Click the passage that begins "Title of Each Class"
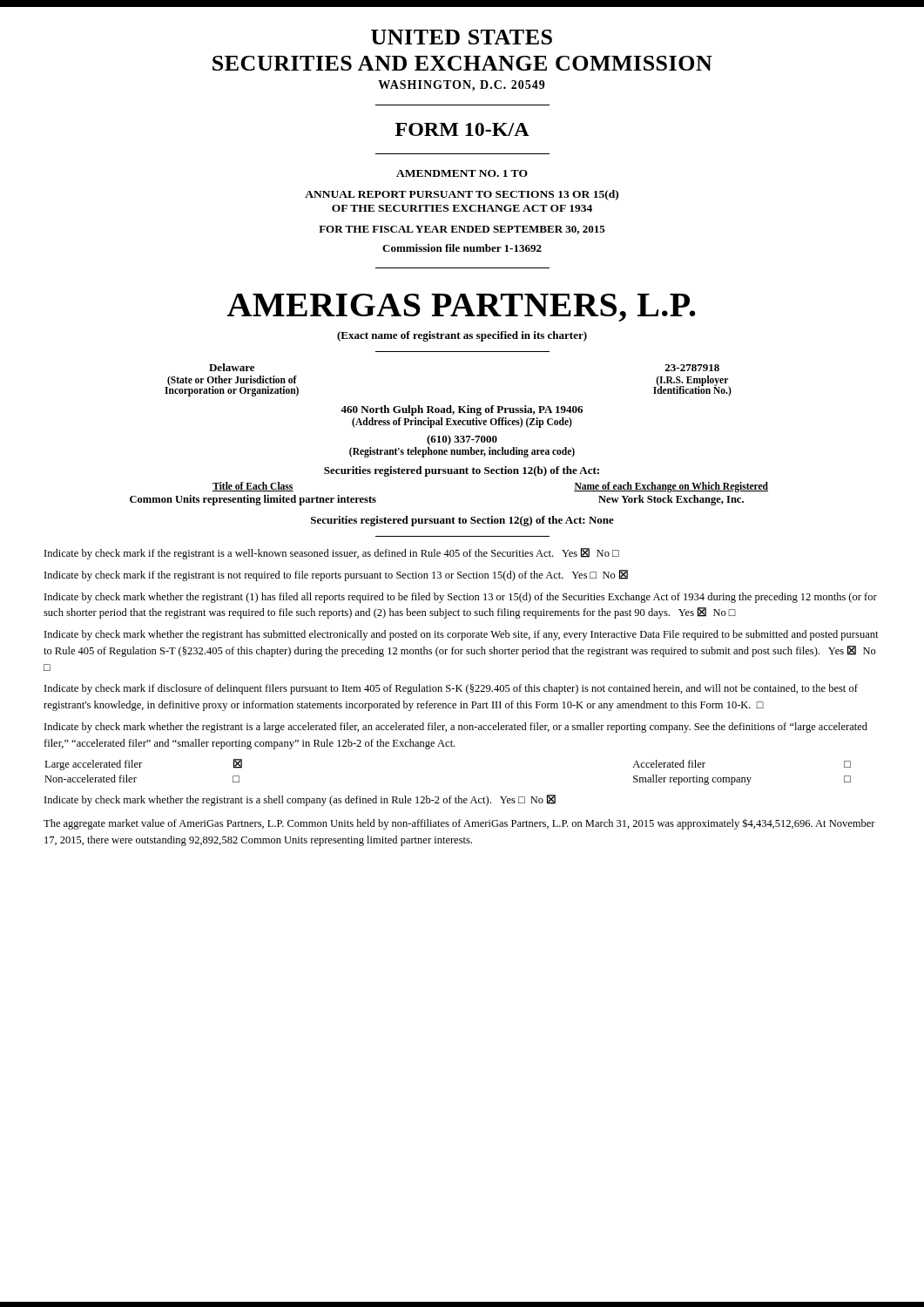The width and height of the screenshot is (924, 1307). click(x=253, y=488)
